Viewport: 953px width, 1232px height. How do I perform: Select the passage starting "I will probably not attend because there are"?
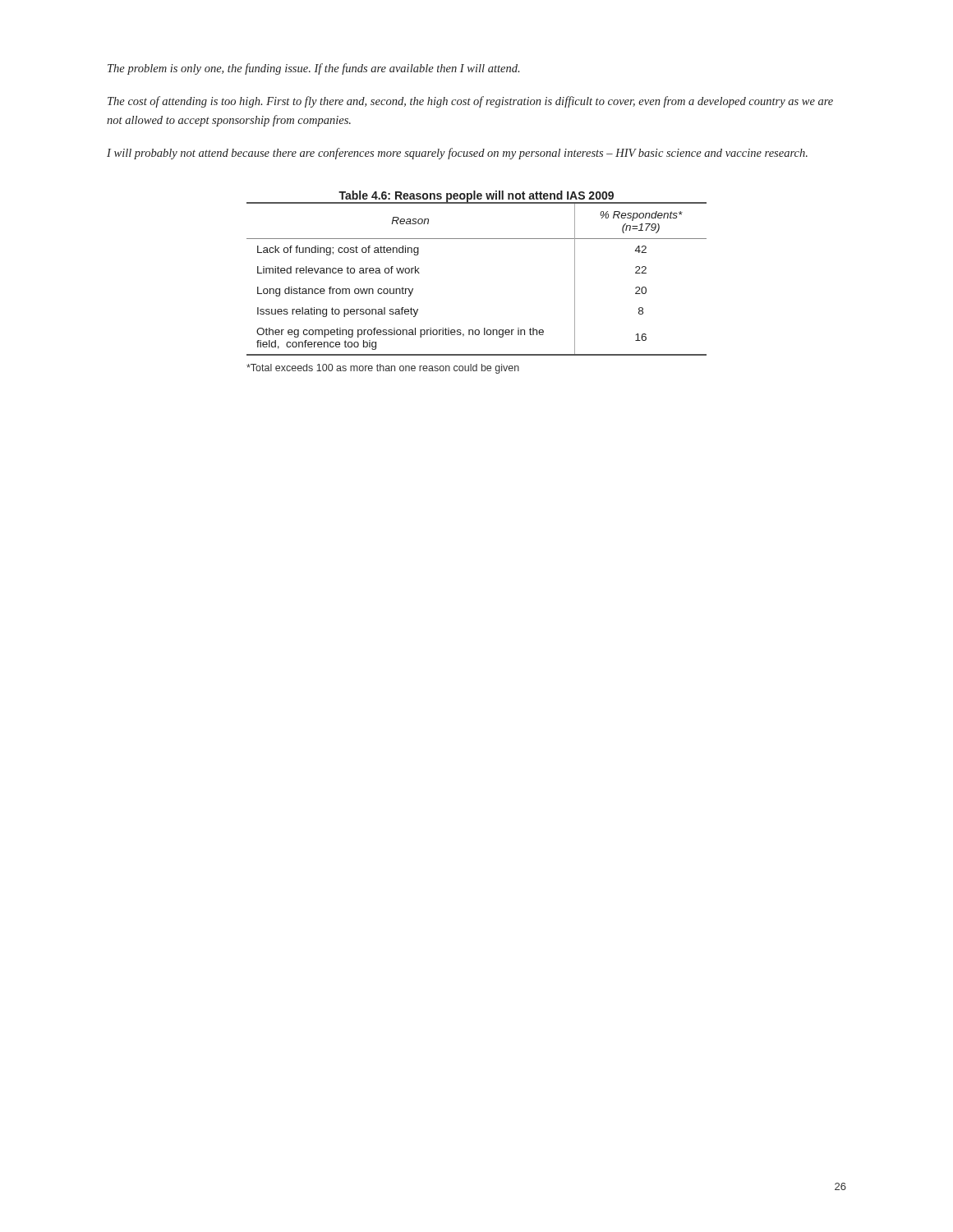[458, 153]
